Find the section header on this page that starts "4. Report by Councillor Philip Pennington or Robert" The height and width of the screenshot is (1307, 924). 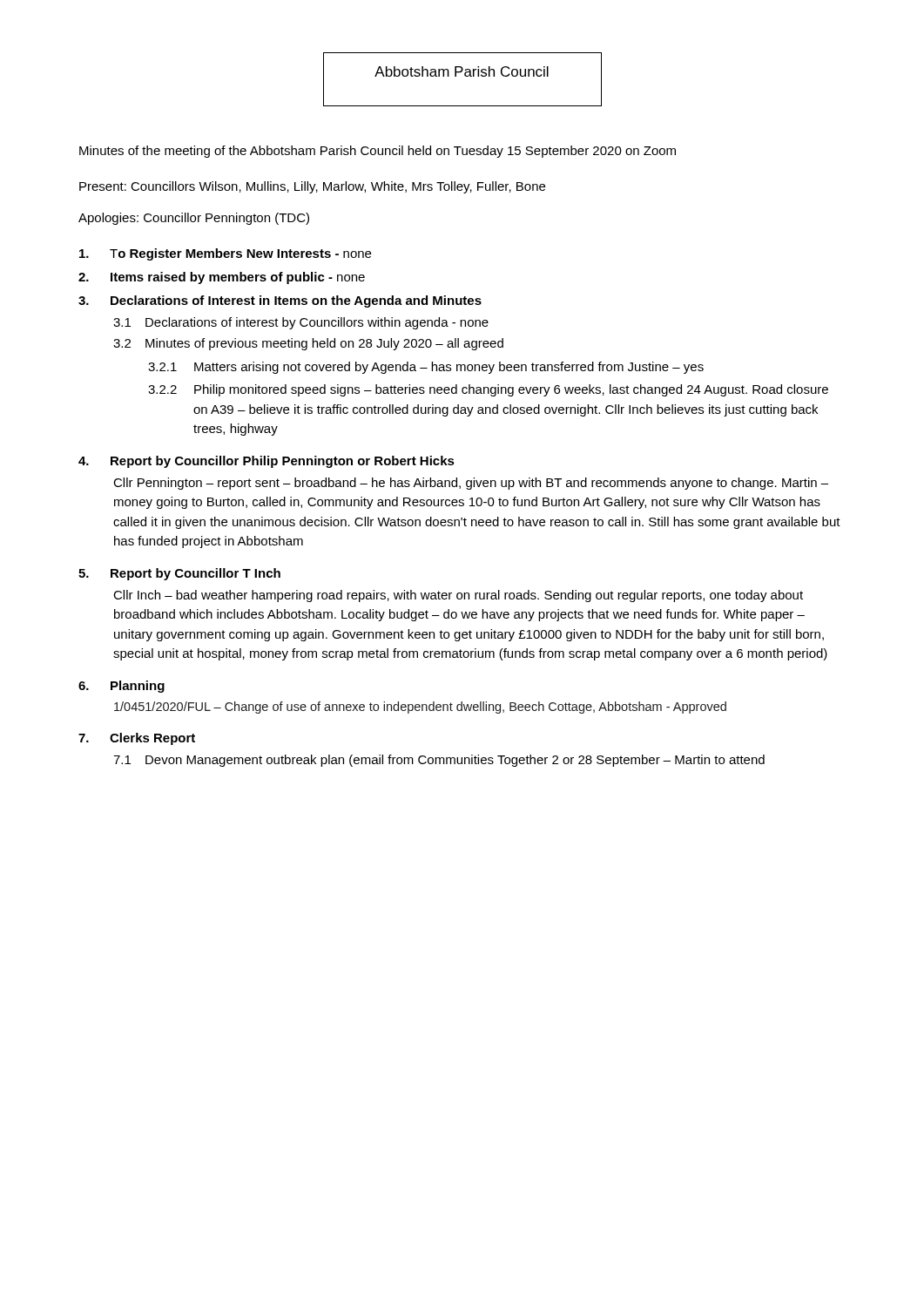click(266, 460)
